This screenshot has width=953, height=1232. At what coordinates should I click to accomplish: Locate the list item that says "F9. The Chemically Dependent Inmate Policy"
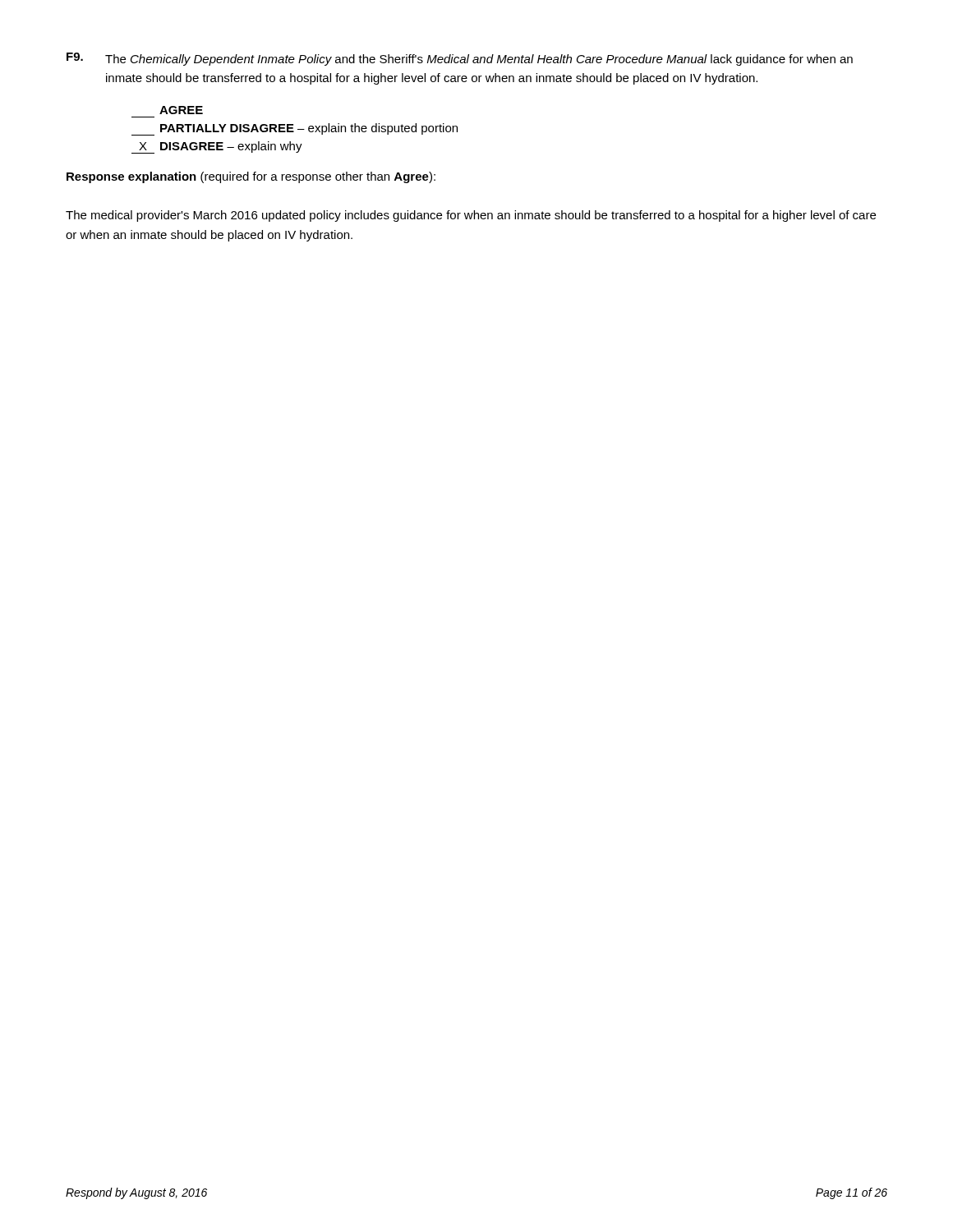[476, 68]
